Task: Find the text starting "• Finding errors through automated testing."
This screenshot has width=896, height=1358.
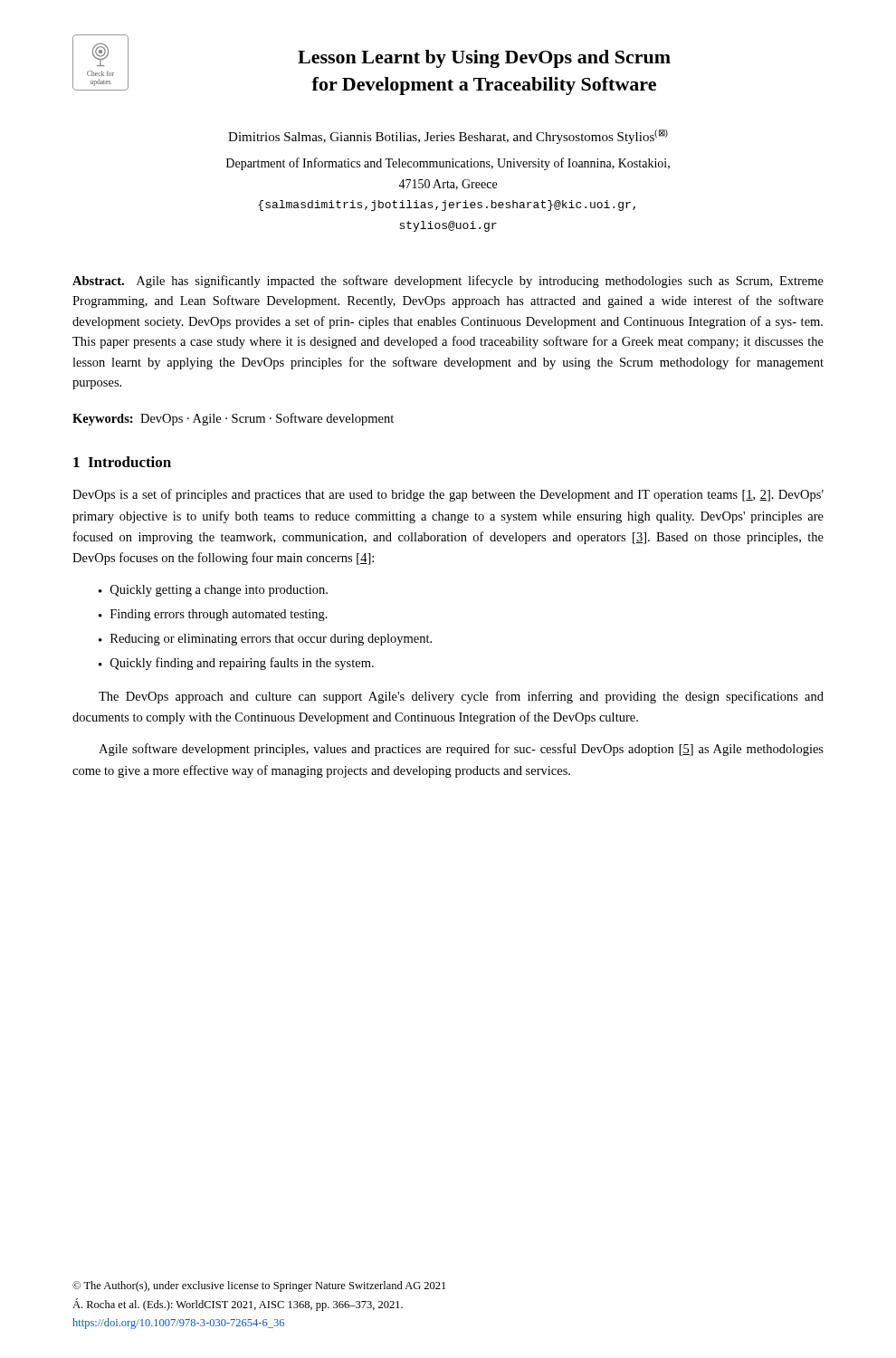Action: (x=213, y=615)
